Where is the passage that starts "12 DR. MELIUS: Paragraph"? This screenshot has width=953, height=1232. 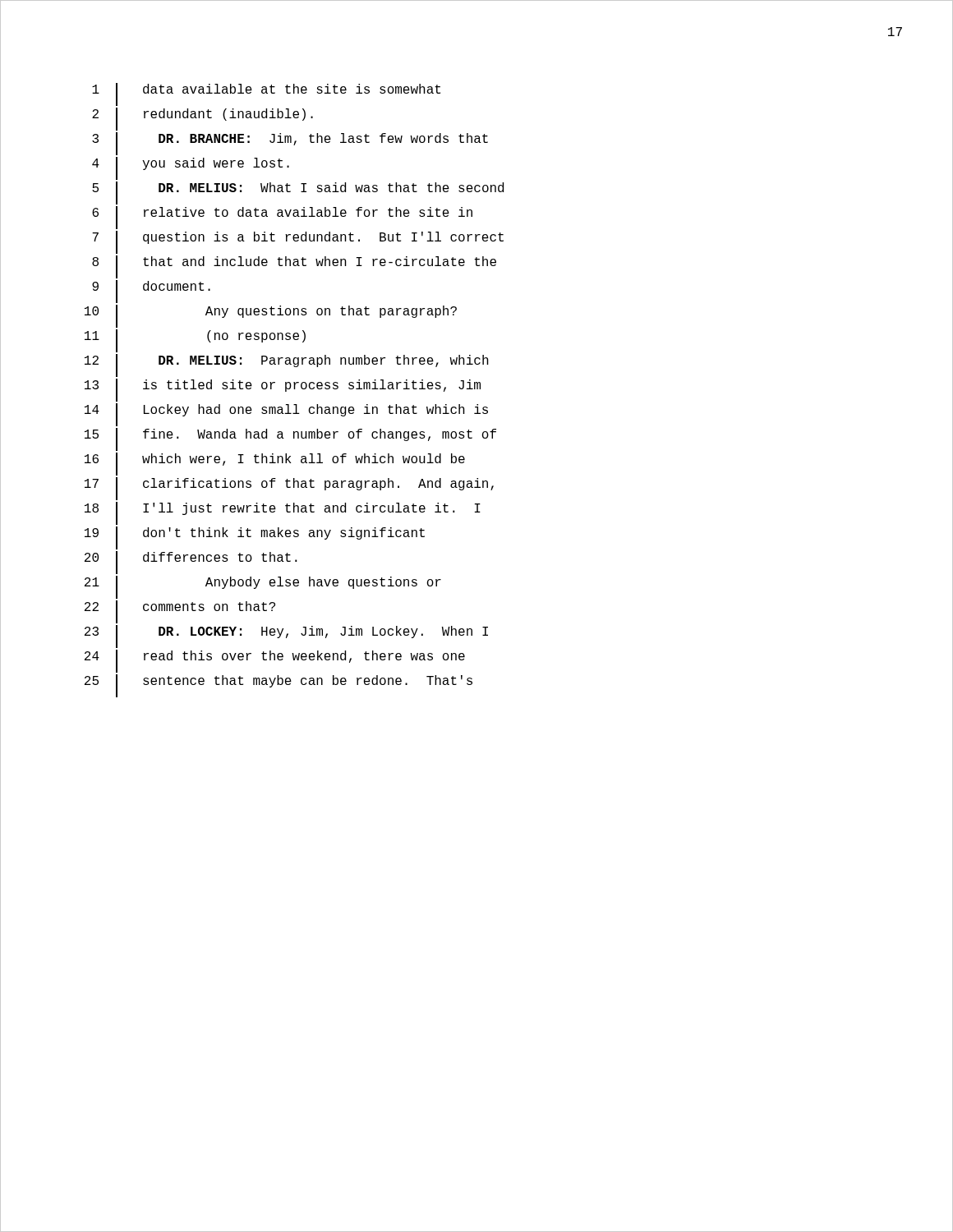click(x=270, y=365)
